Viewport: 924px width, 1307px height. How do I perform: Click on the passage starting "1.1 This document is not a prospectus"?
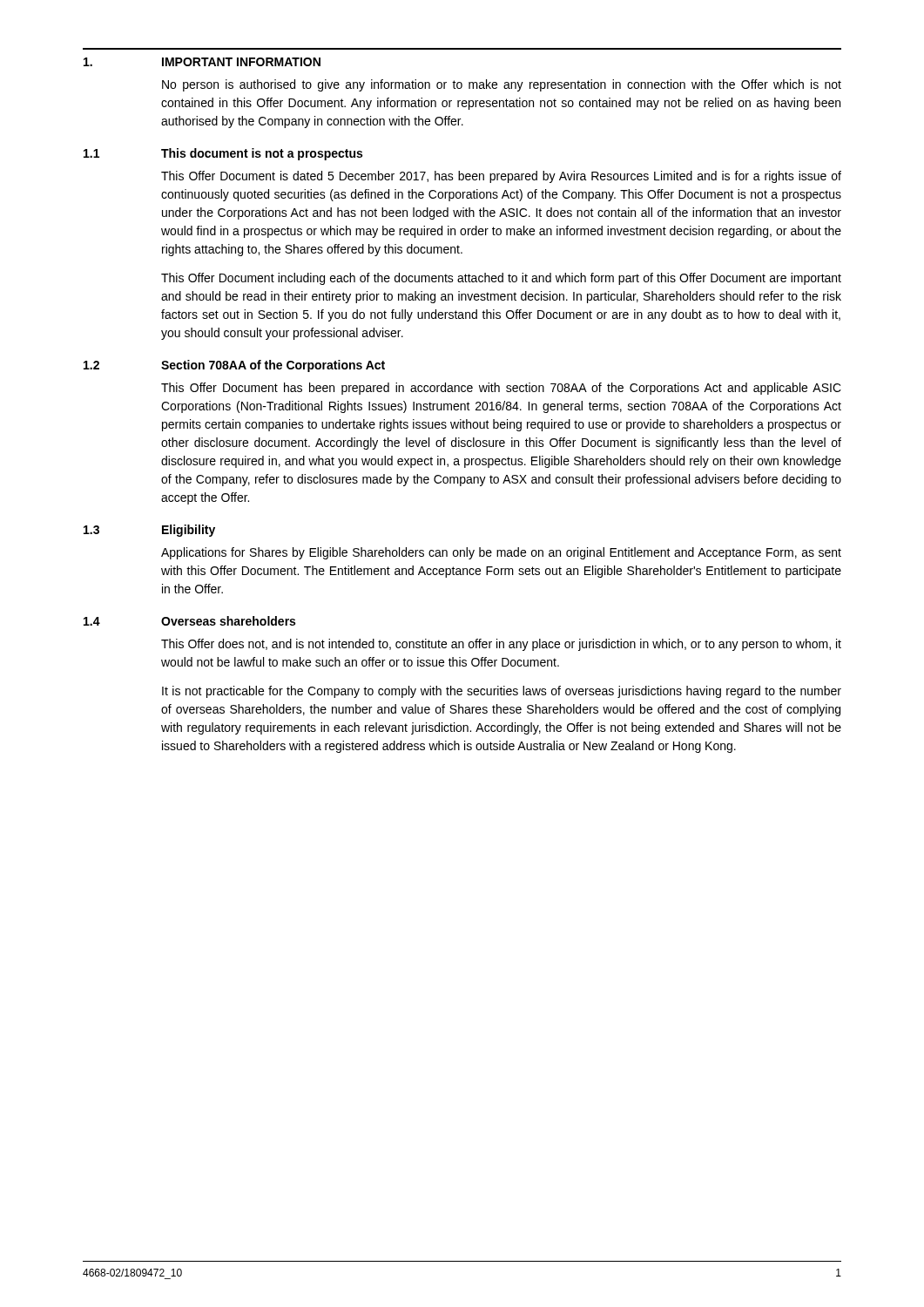click(x=223, y=153)
